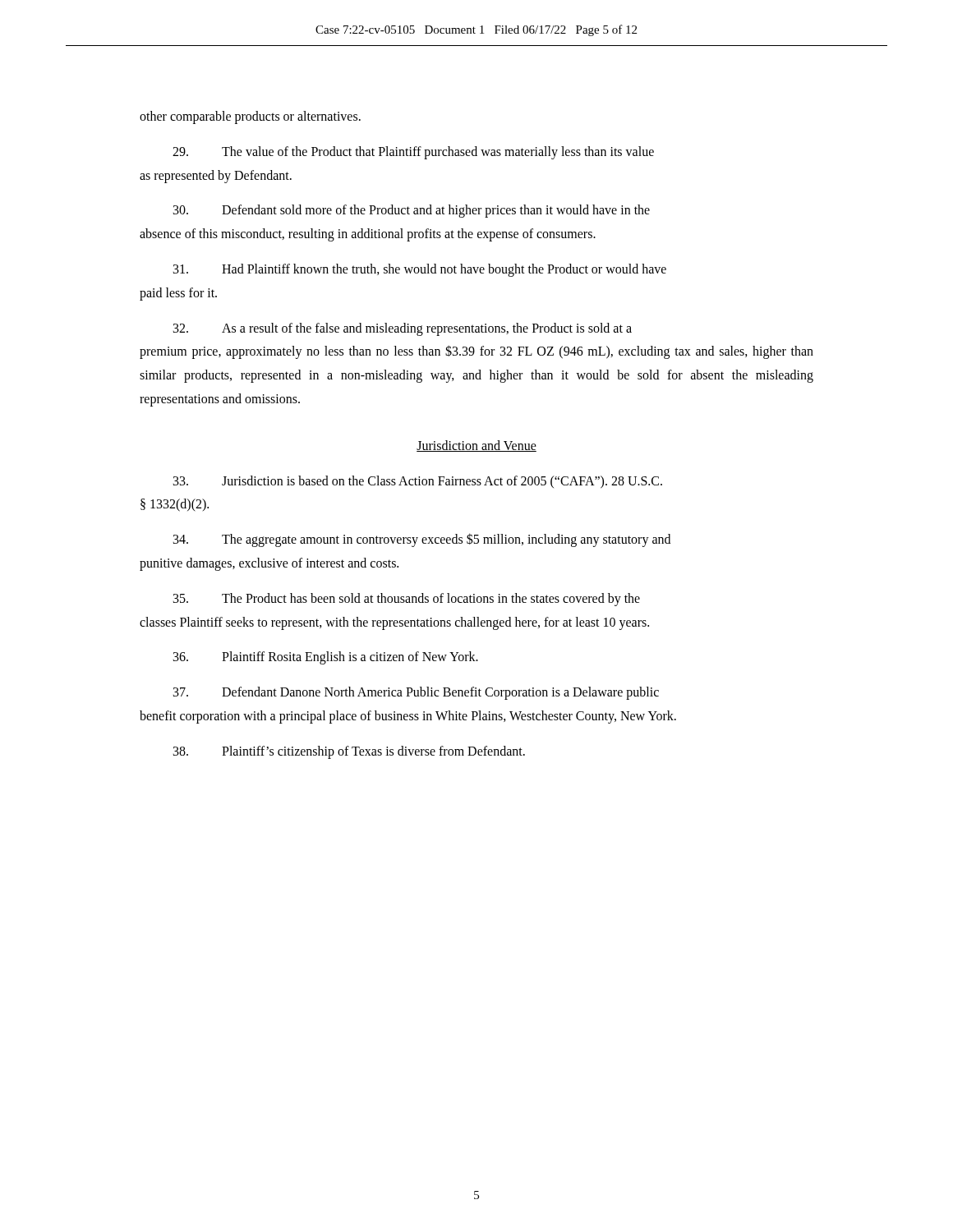
Task: Click on the text block with the text "The value of the Product that"
Action: 476,164
